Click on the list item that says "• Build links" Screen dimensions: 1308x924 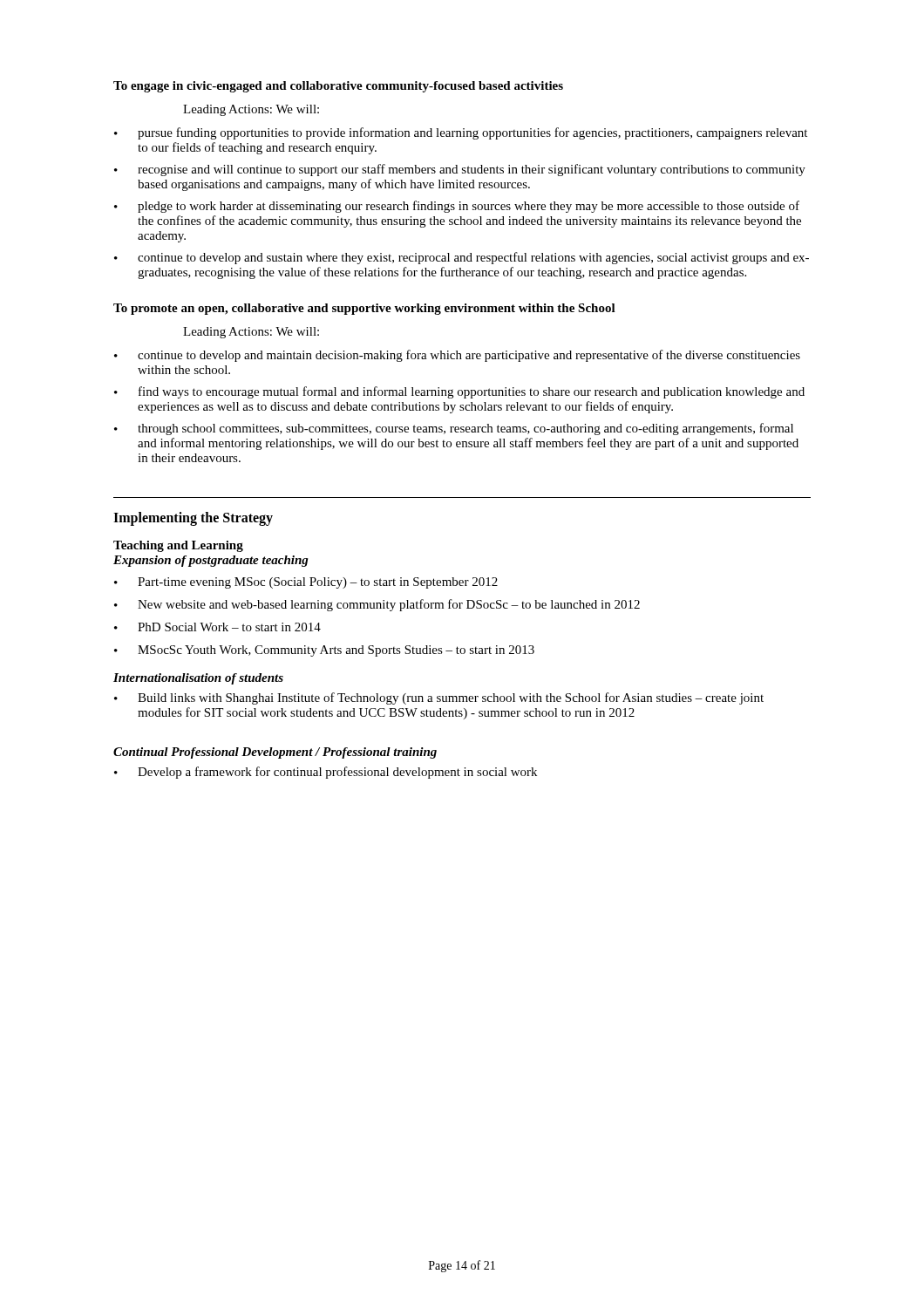coord(462,705)
